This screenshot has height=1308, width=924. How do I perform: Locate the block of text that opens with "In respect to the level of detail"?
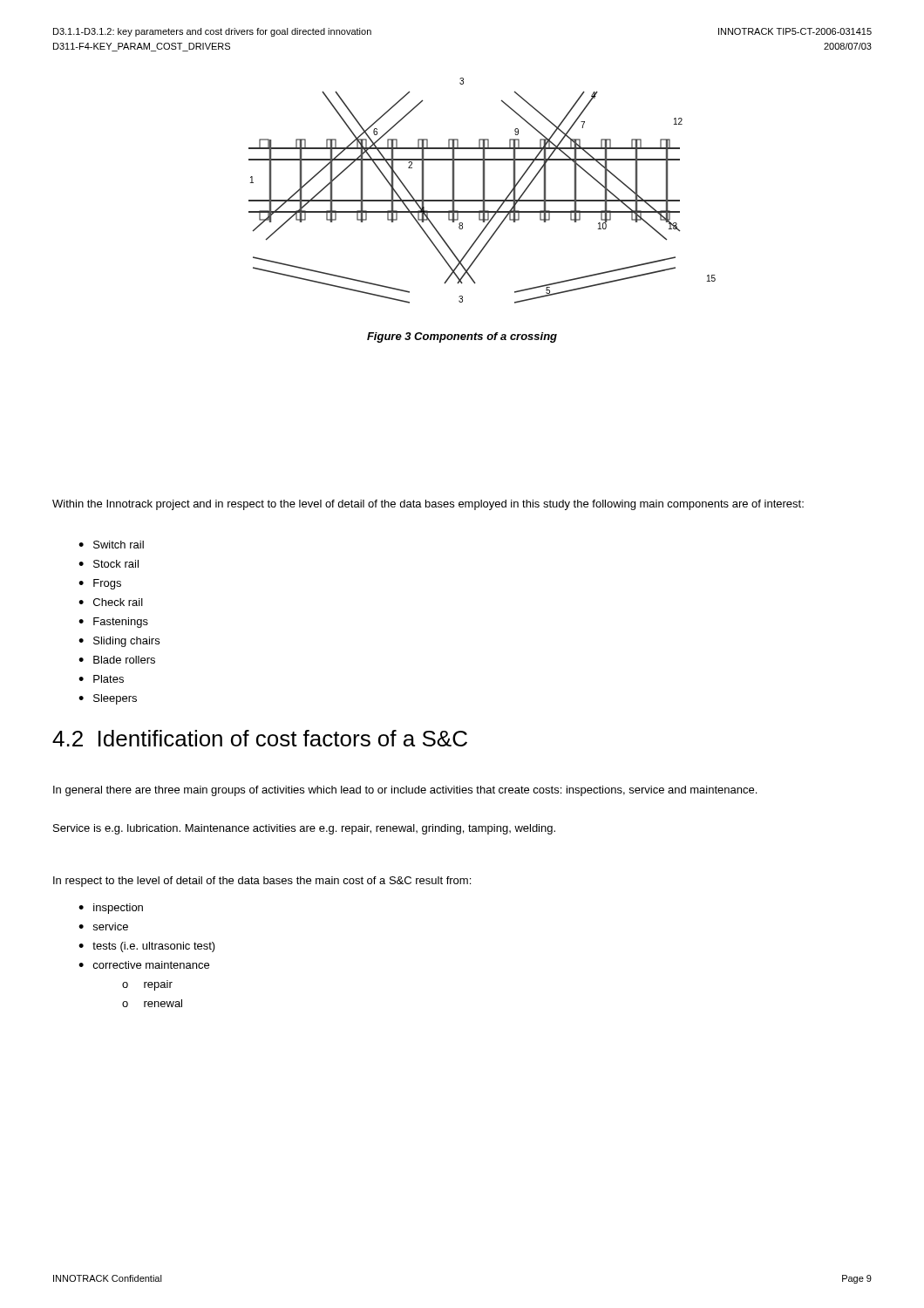point(262,880)
